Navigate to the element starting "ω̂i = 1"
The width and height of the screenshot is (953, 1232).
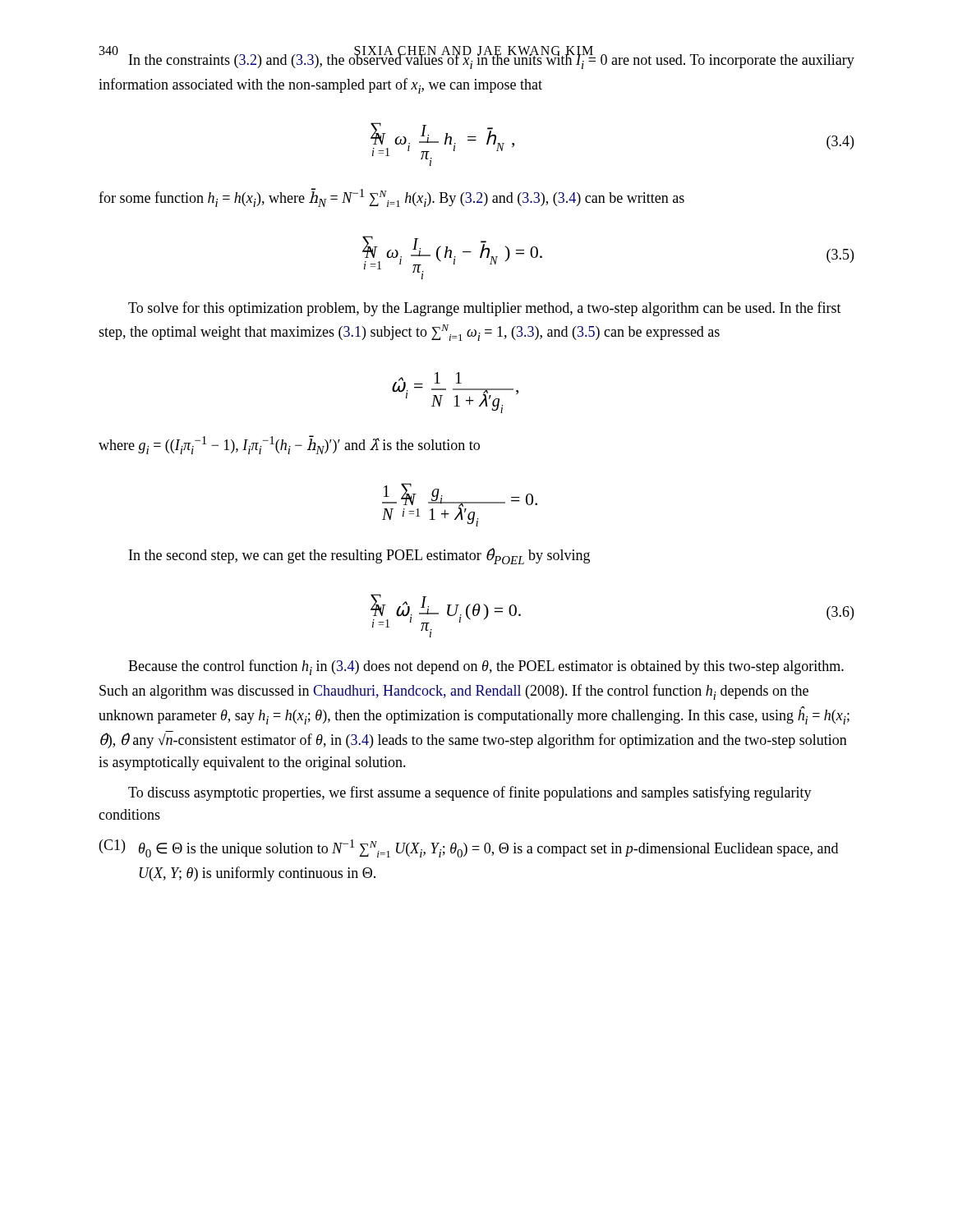(x=476, y=389)
